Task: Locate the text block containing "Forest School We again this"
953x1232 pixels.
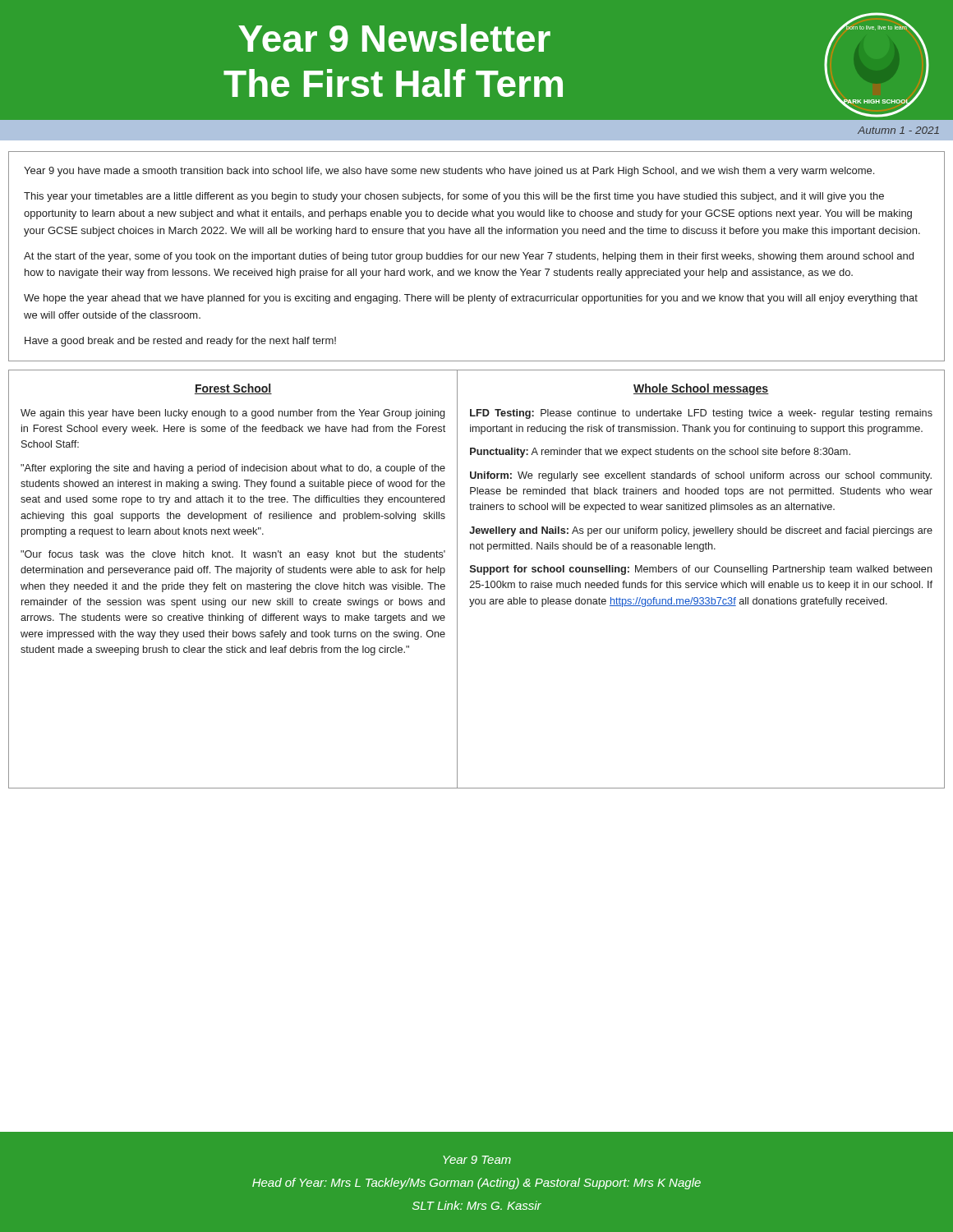Action: tap(233, 519)
